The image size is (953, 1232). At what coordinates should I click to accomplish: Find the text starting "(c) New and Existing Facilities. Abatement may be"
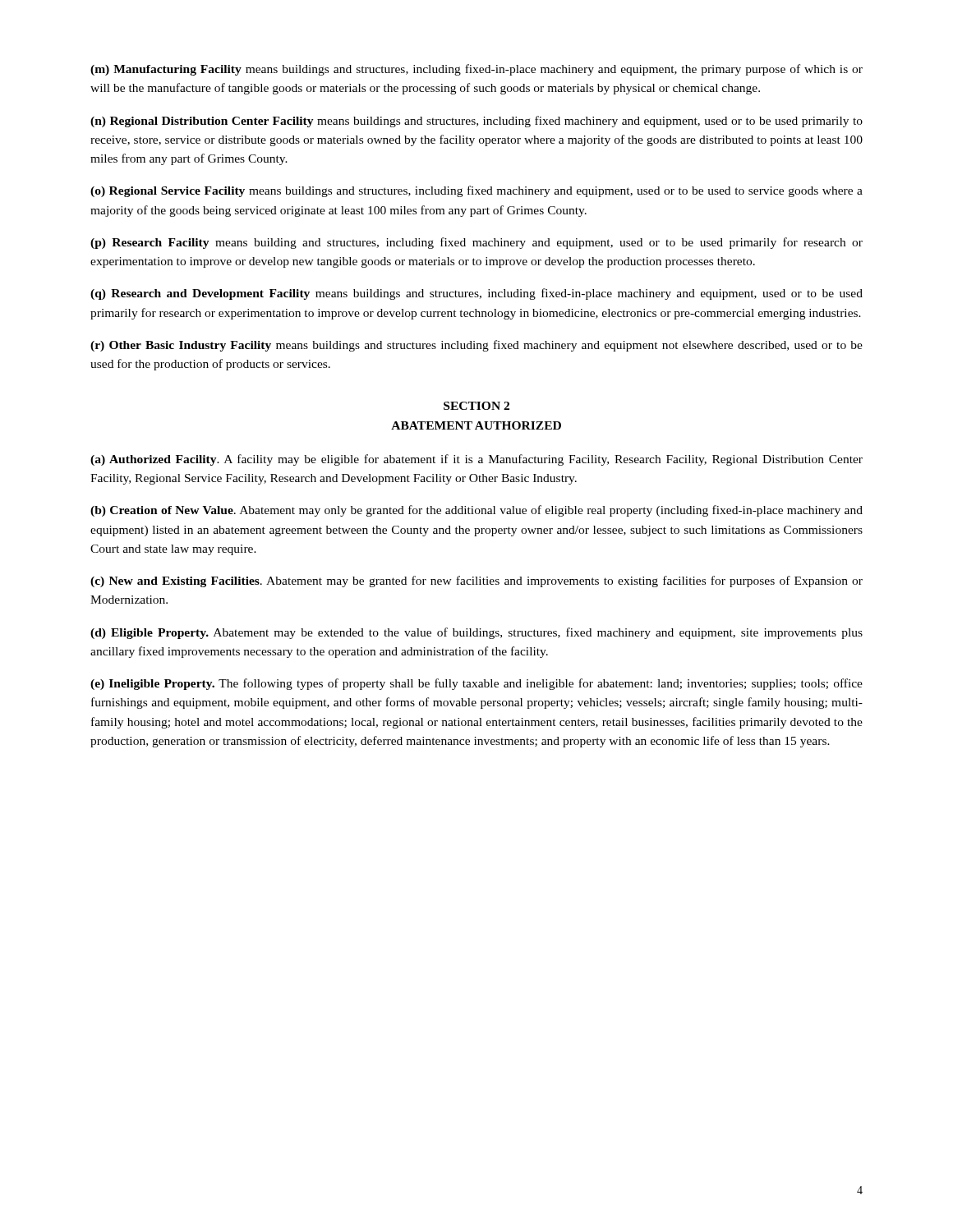point(476,590)
